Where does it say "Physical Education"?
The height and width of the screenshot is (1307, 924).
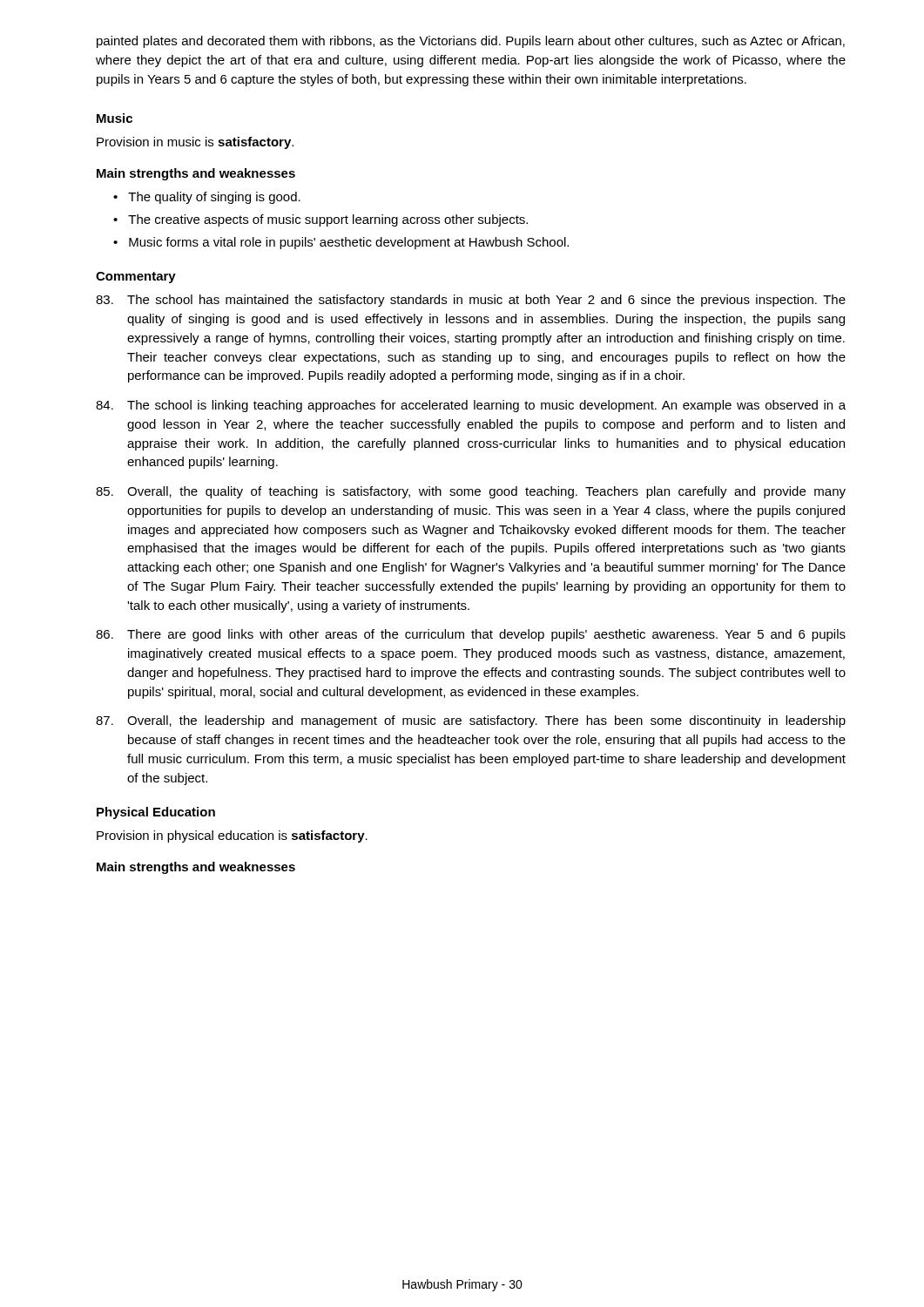pos(156,812)
